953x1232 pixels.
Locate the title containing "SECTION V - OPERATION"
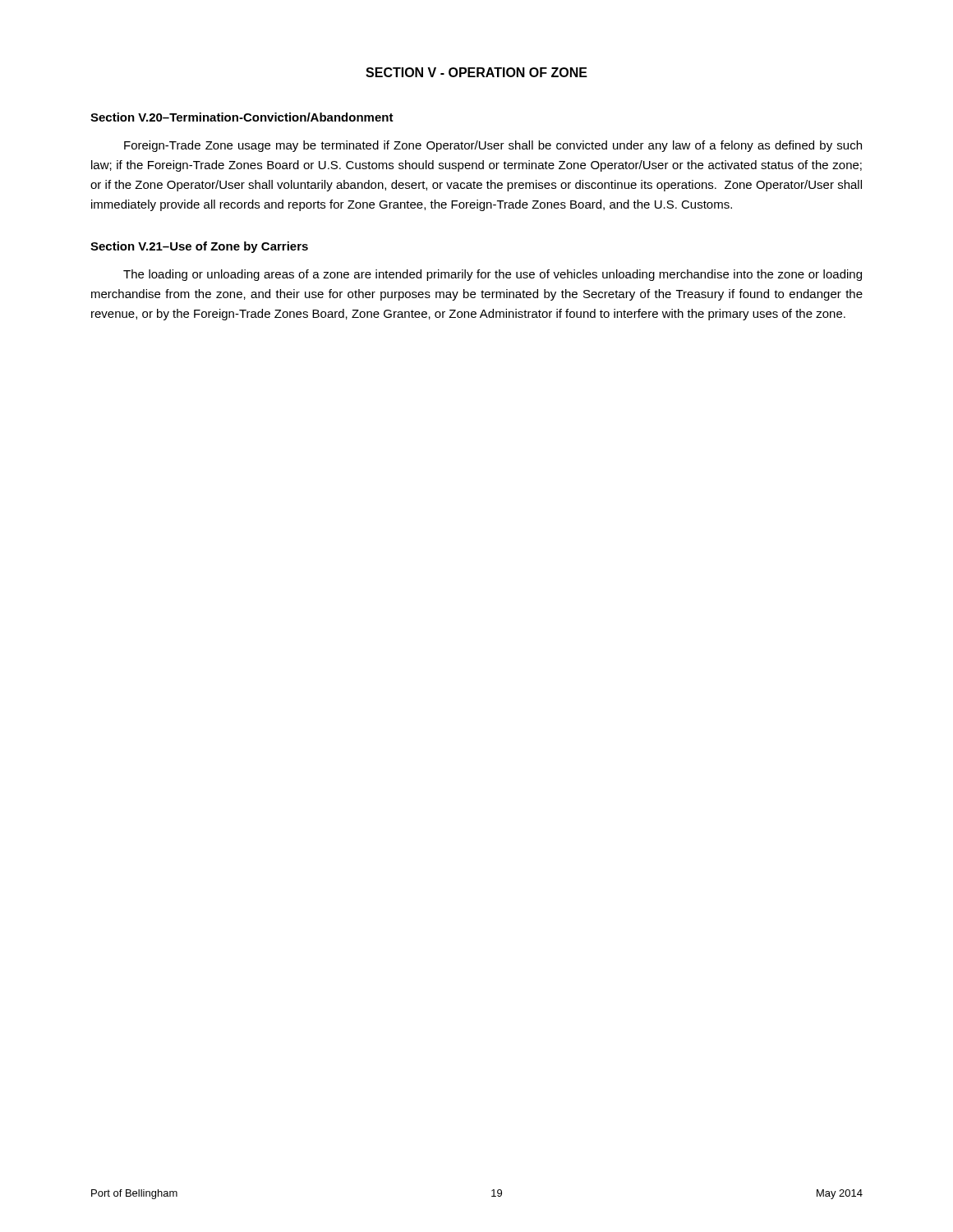[476, 73]
